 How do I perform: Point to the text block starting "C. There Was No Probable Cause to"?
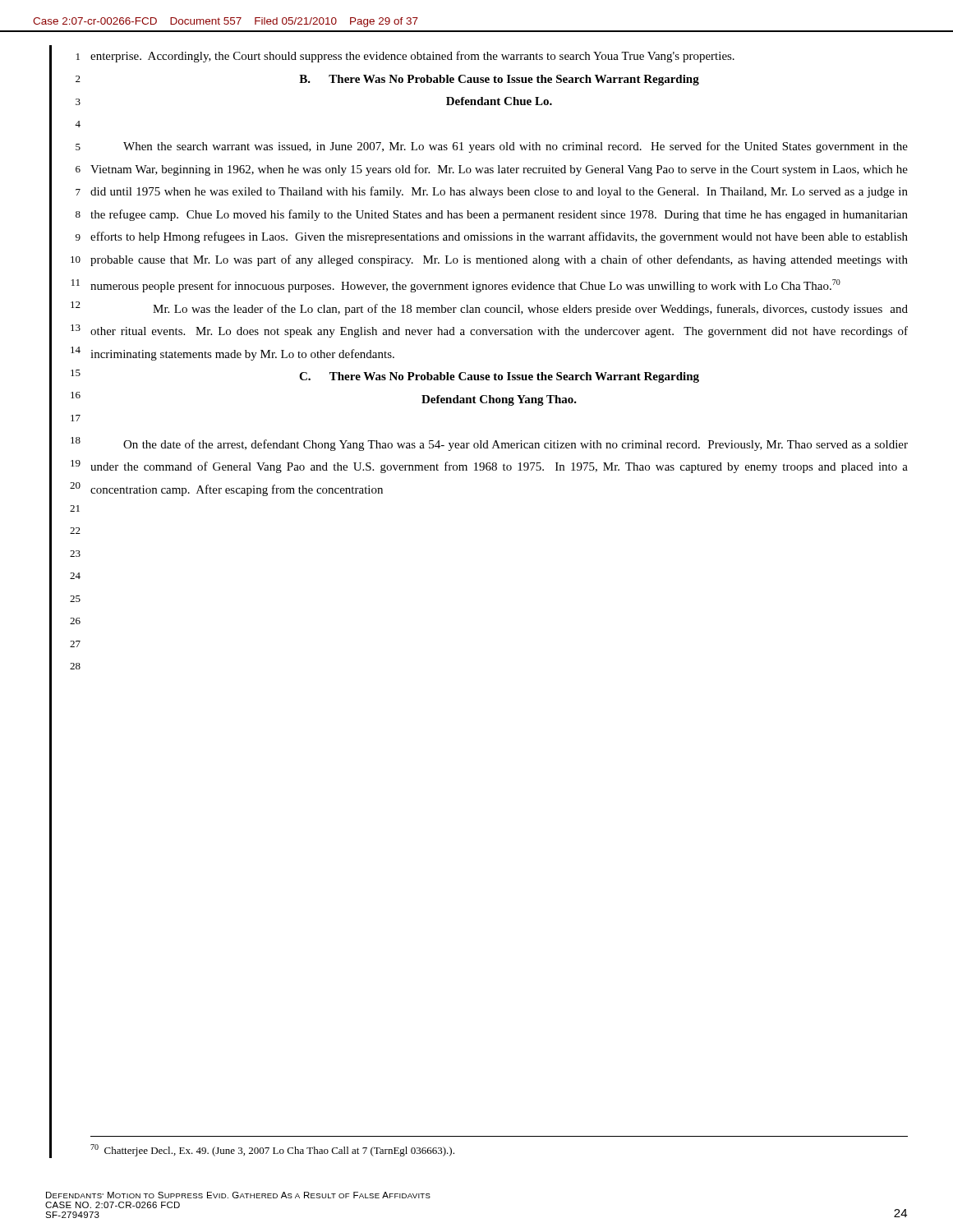tap(499, 387)
